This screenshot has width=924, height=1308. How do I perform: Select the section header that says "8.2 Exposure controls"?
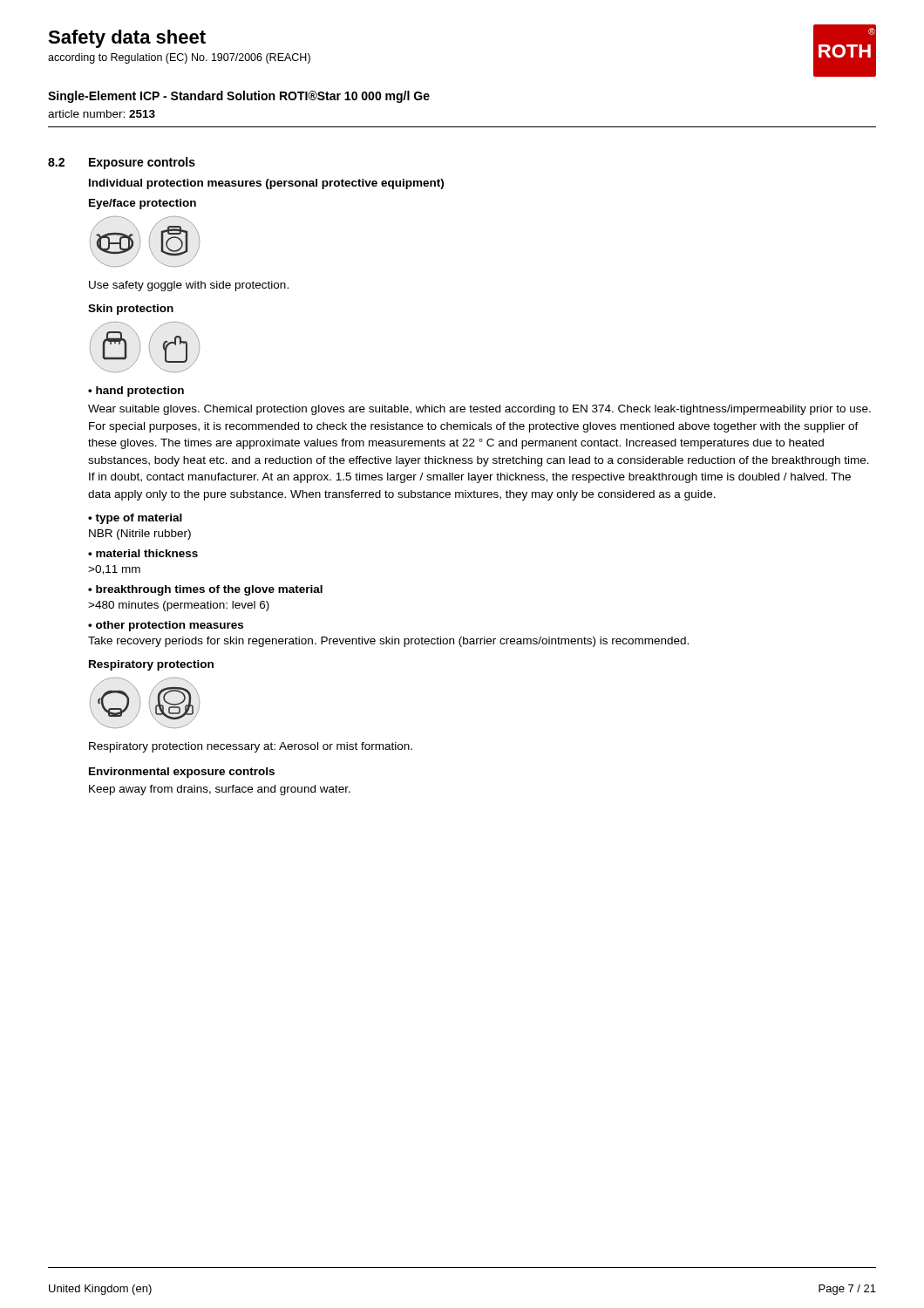122,162
